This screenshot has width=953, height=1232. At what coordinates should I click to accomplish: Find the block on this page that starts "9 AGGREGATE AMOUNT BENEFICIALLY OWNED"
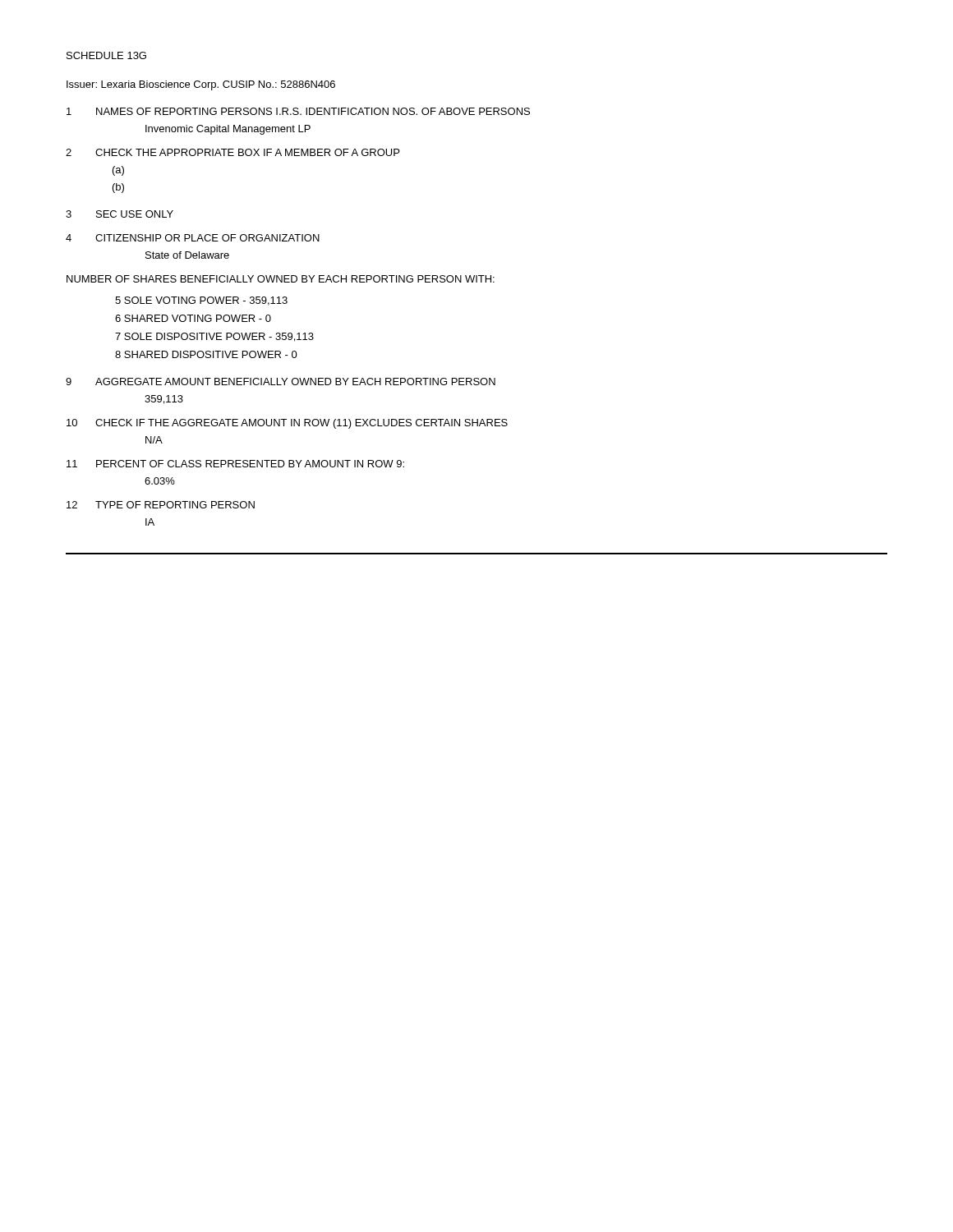pos(476,390)
